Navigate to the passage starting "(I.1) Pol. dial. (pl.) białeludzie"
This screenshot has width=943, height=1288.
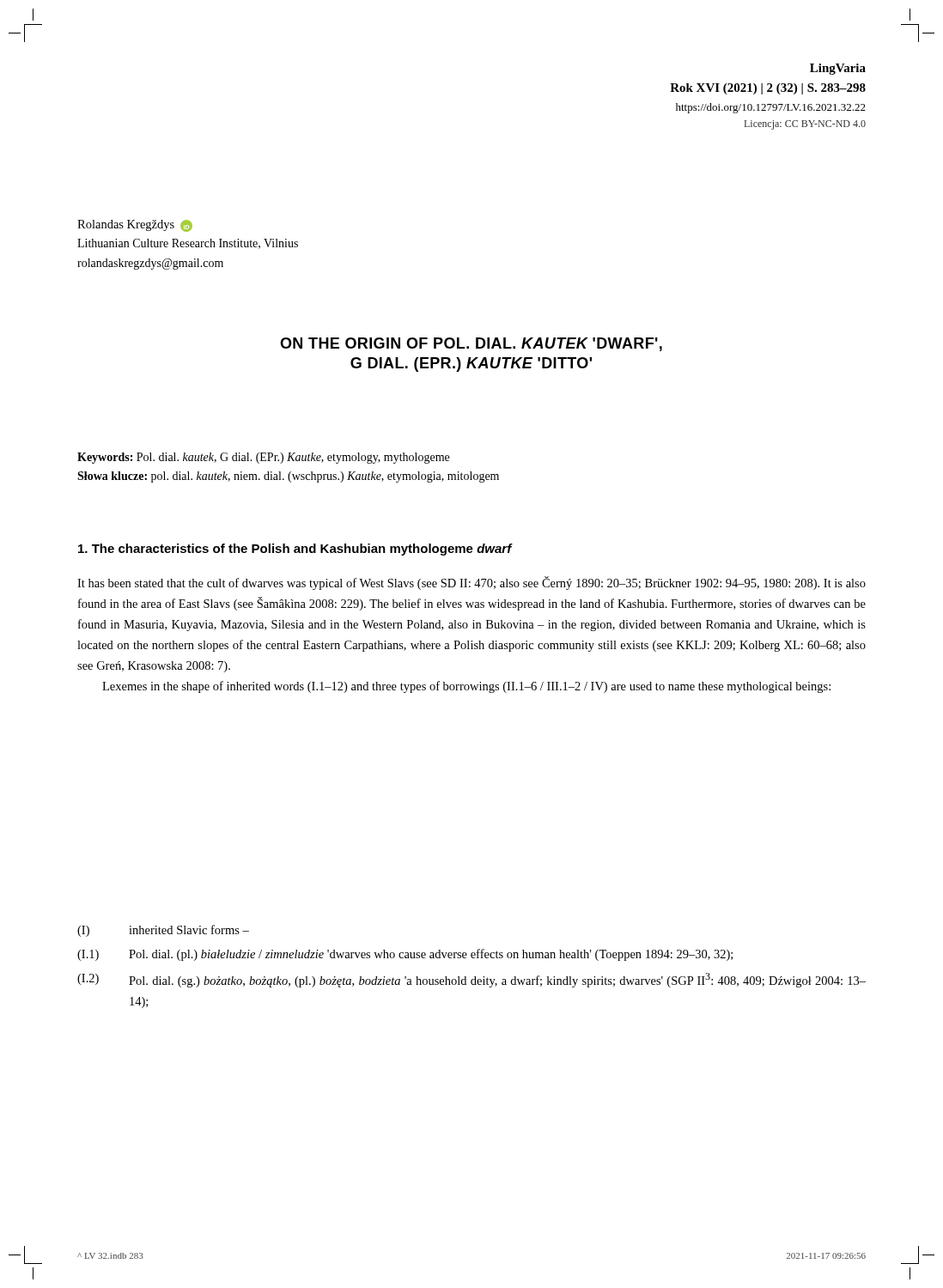pos(472,955)
